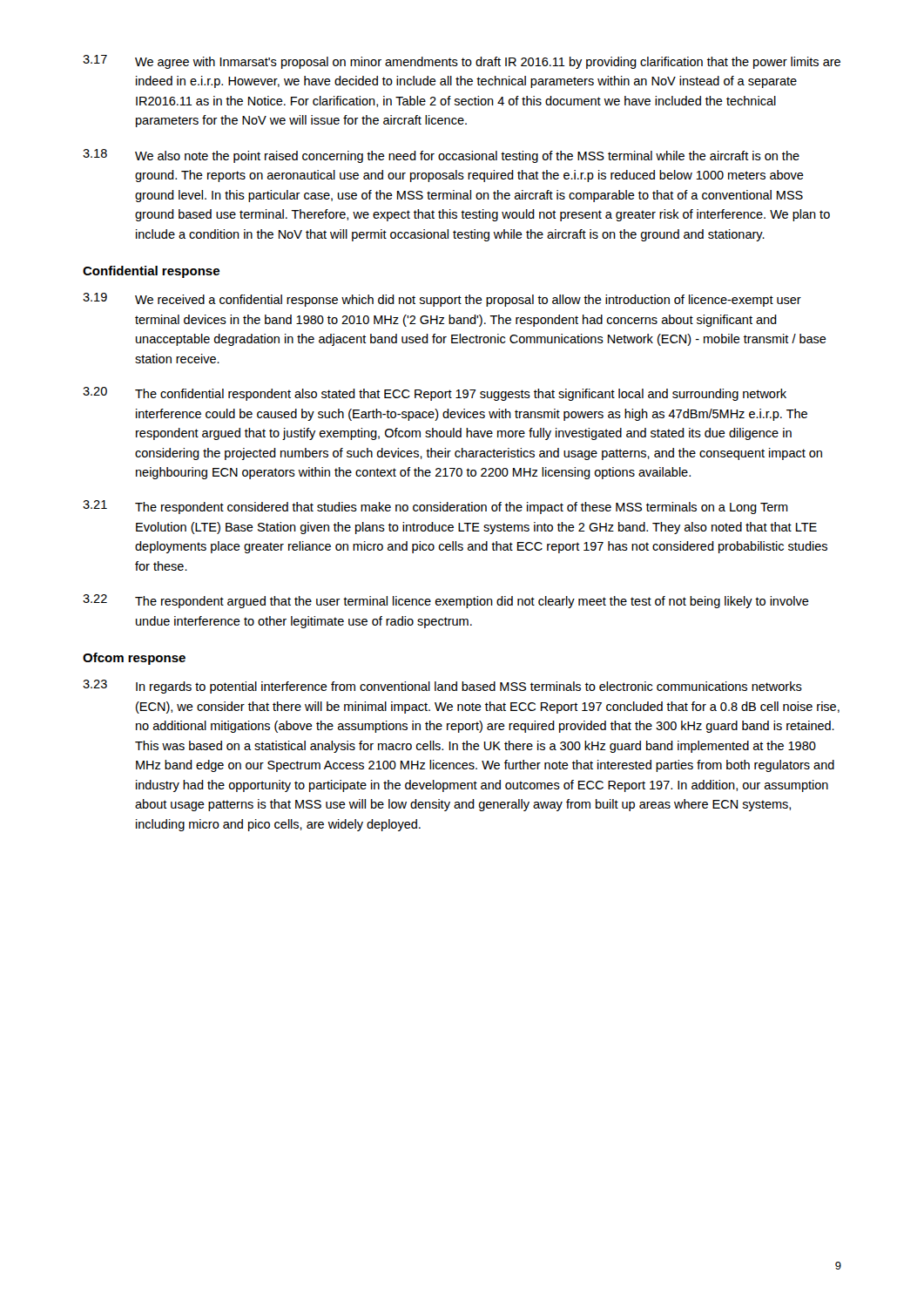Click the passage that begins "3.19 We received a confidential response"

462,329
